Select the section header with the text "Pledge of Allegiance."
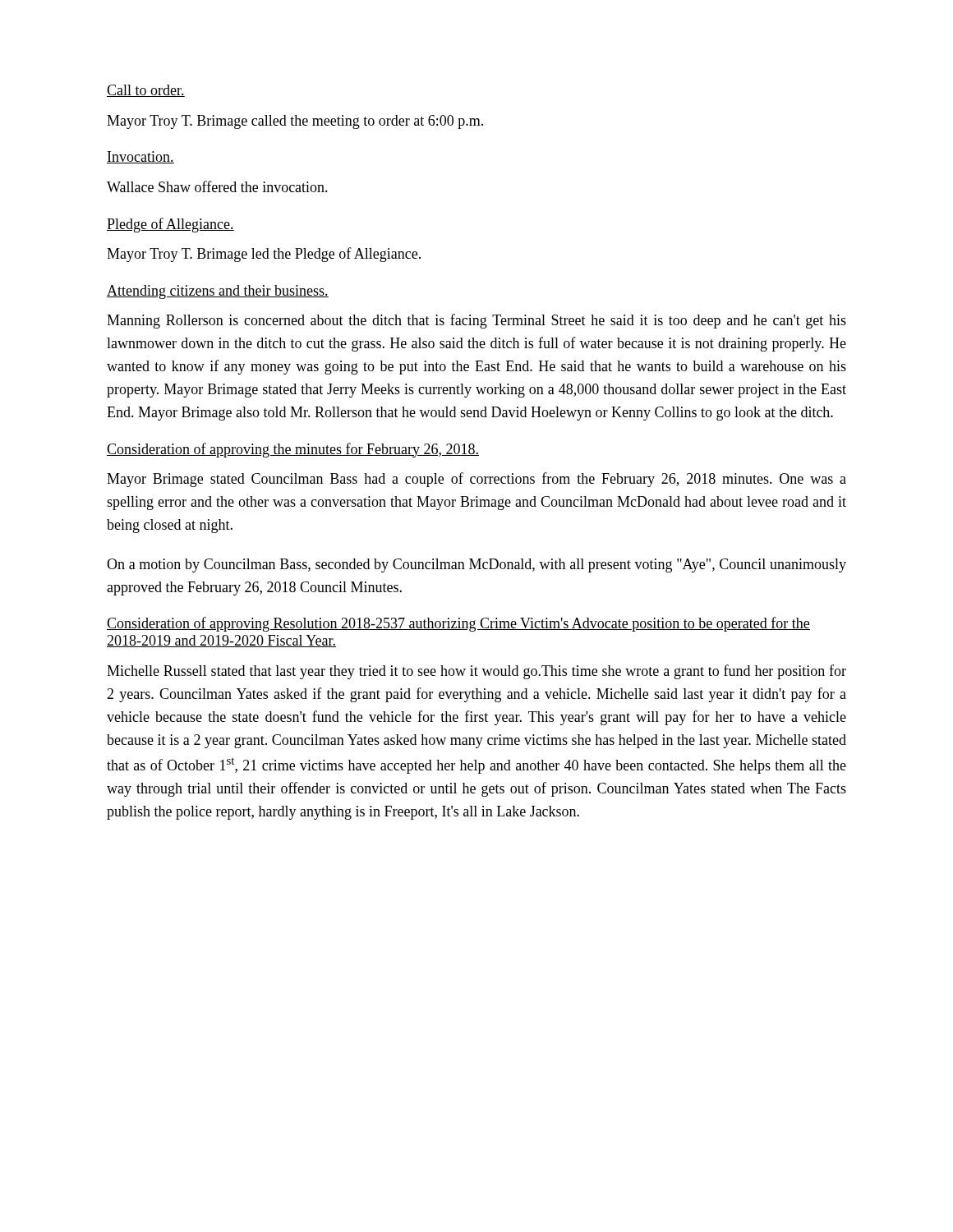The width and height of the screenshot is (953, 1232). tap(170, 224)
